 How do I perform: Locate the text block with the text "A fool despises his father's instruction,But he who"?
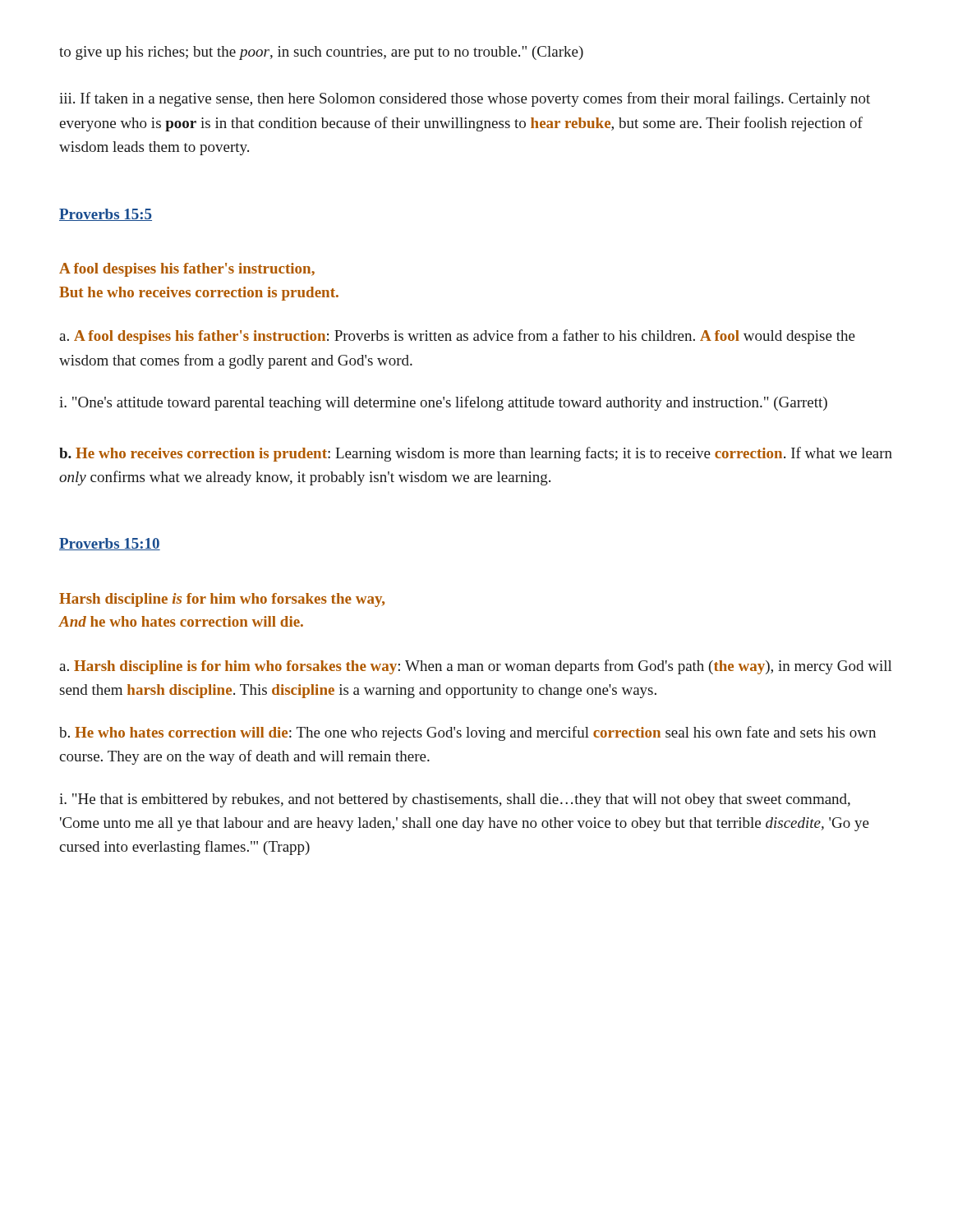click(187, 270)
